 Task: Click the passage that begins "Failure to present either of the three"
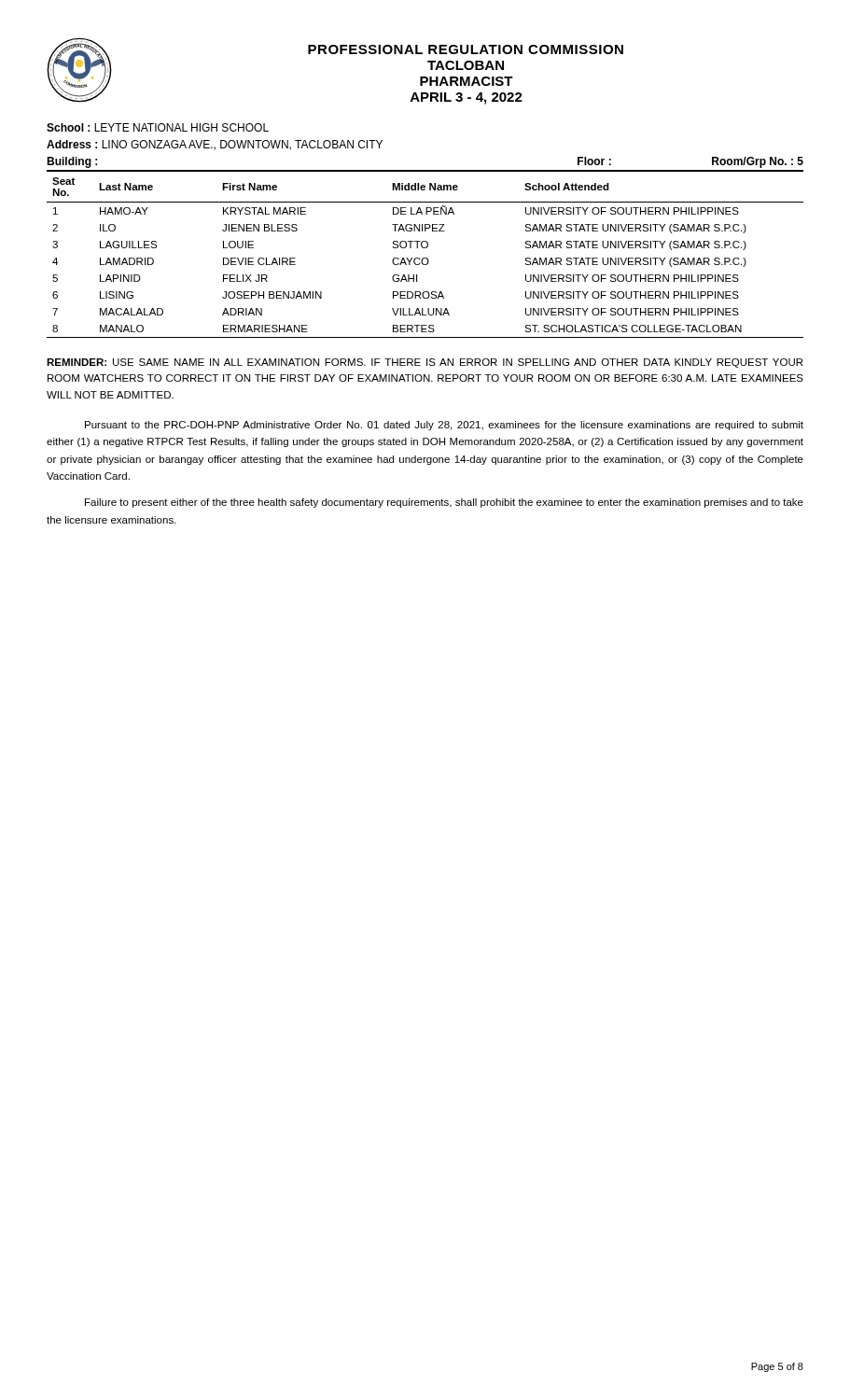point(425,511)
